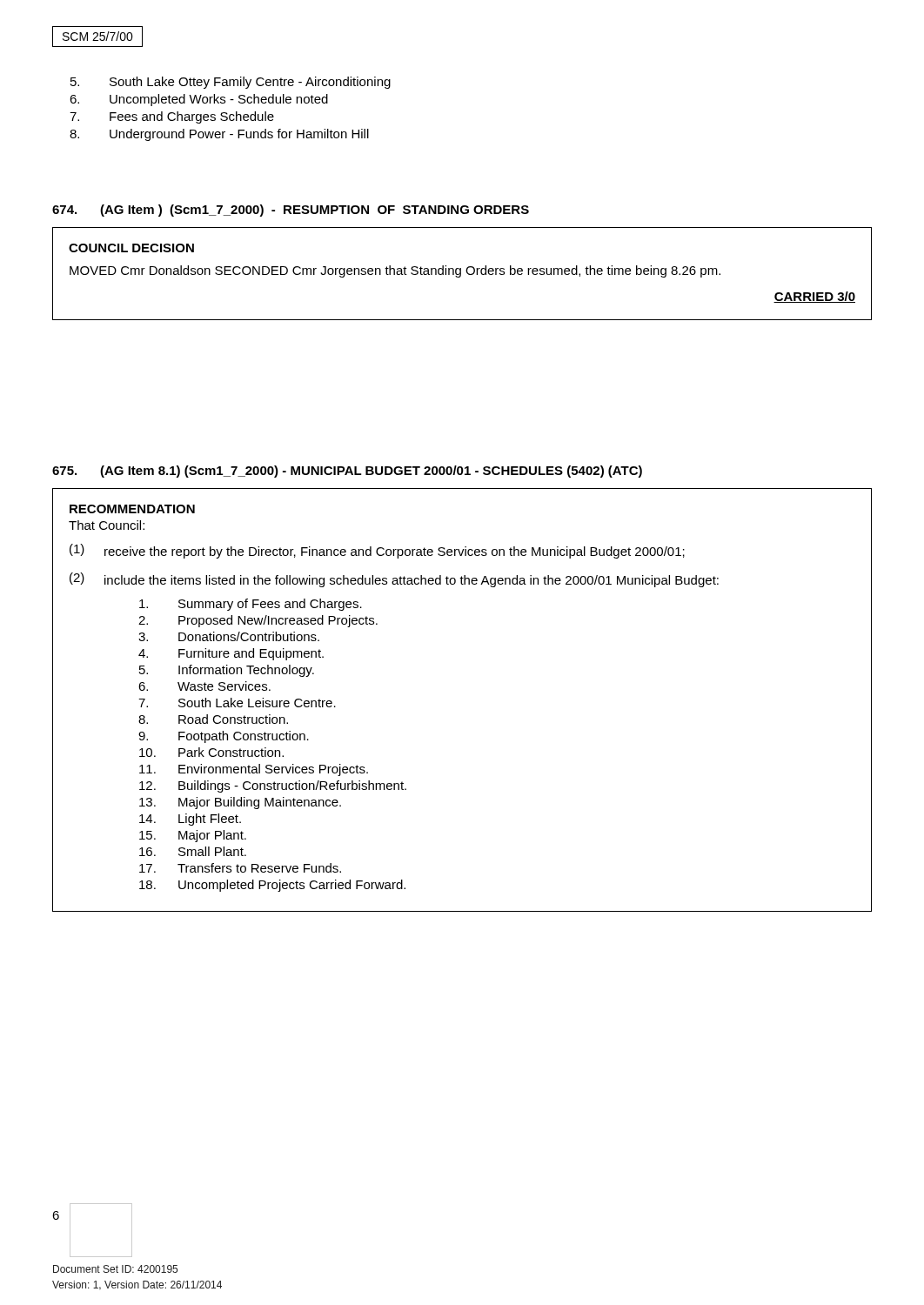Image resolution: width=924 pixels, height=1305 pixels.
Task: Locate the text starting "4.Furniture and Equipment."
Action: [x=232, y=652]
